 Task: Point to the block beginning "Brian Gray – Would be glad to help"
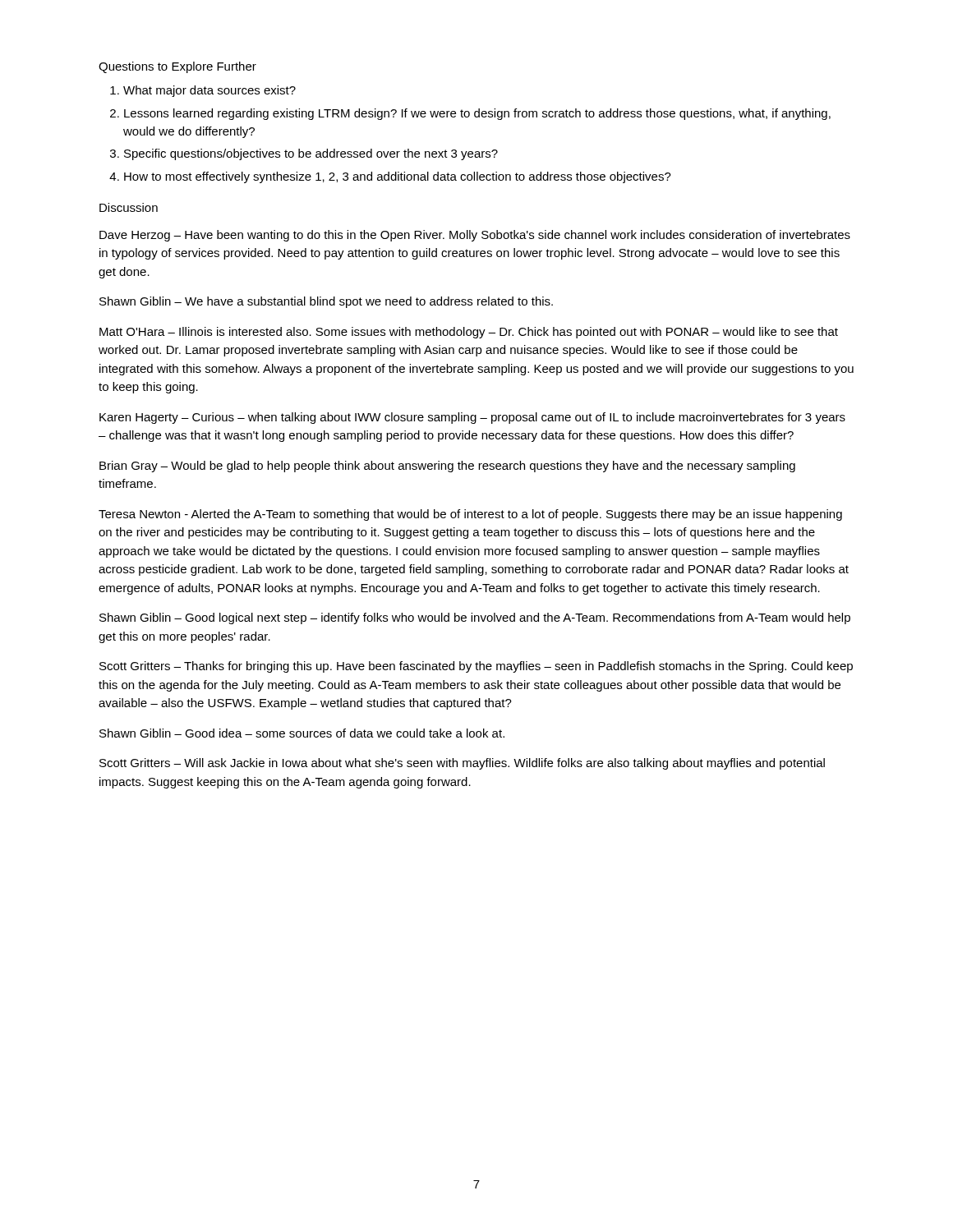coord(447,474)
